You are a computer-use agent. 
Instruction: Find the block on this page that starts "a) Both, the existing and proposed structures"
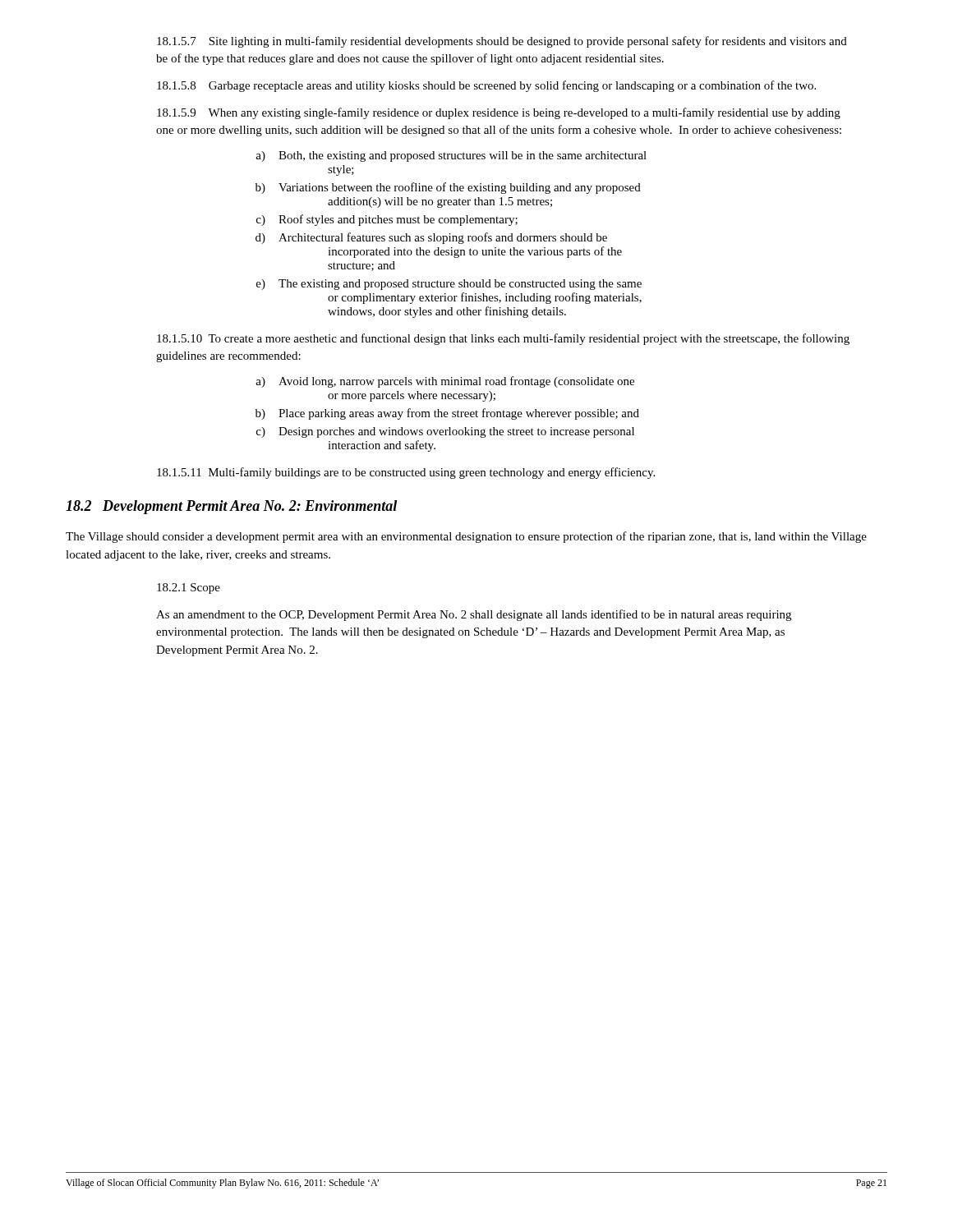point(540,163)
